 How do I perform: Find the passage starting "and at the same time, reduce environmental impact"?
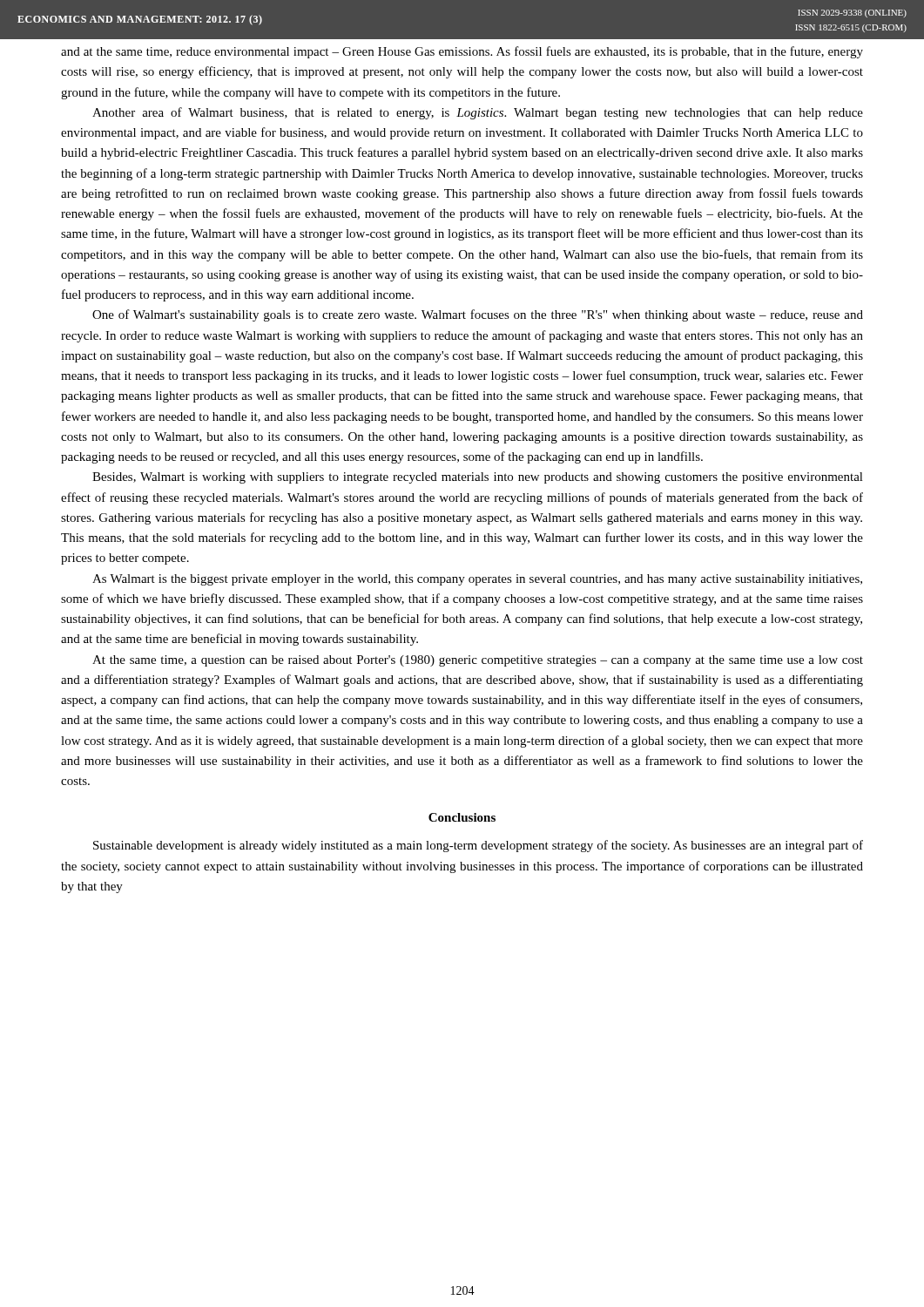tap(462, 72)
